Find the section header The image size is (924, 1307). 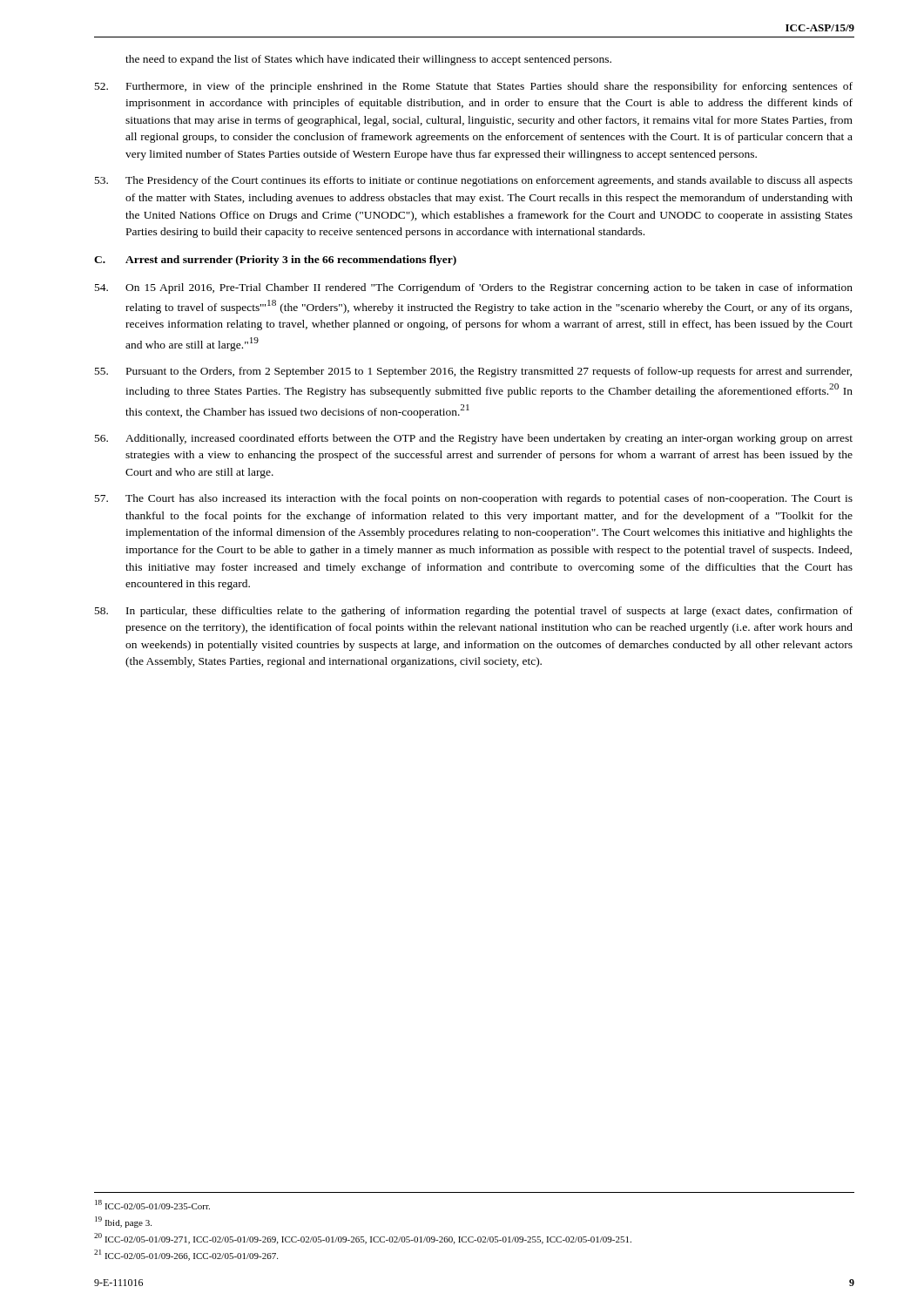click(x=275, y=259)
